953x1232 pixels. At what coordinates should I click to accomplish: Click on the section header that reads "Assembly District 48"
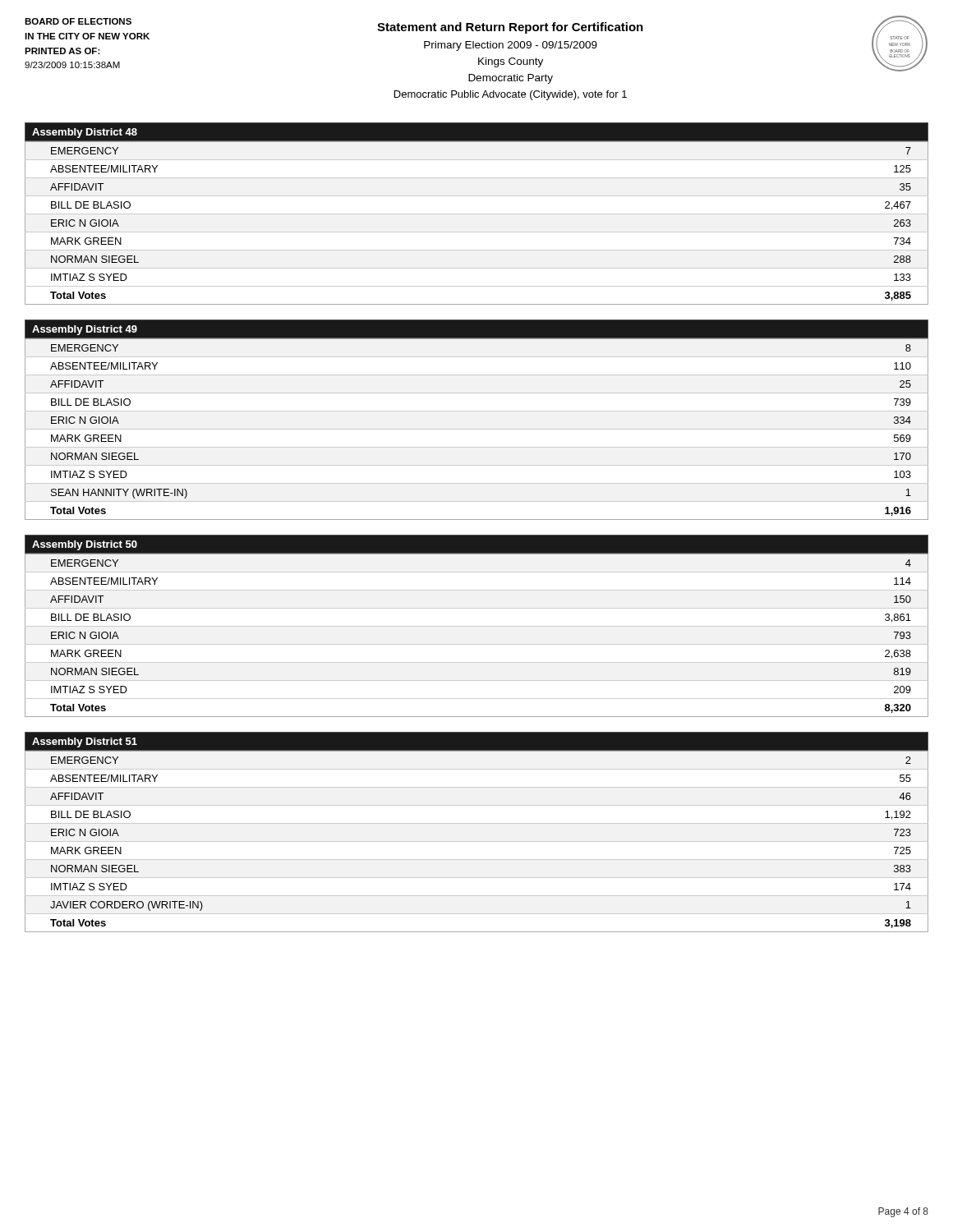click(85, 132)
